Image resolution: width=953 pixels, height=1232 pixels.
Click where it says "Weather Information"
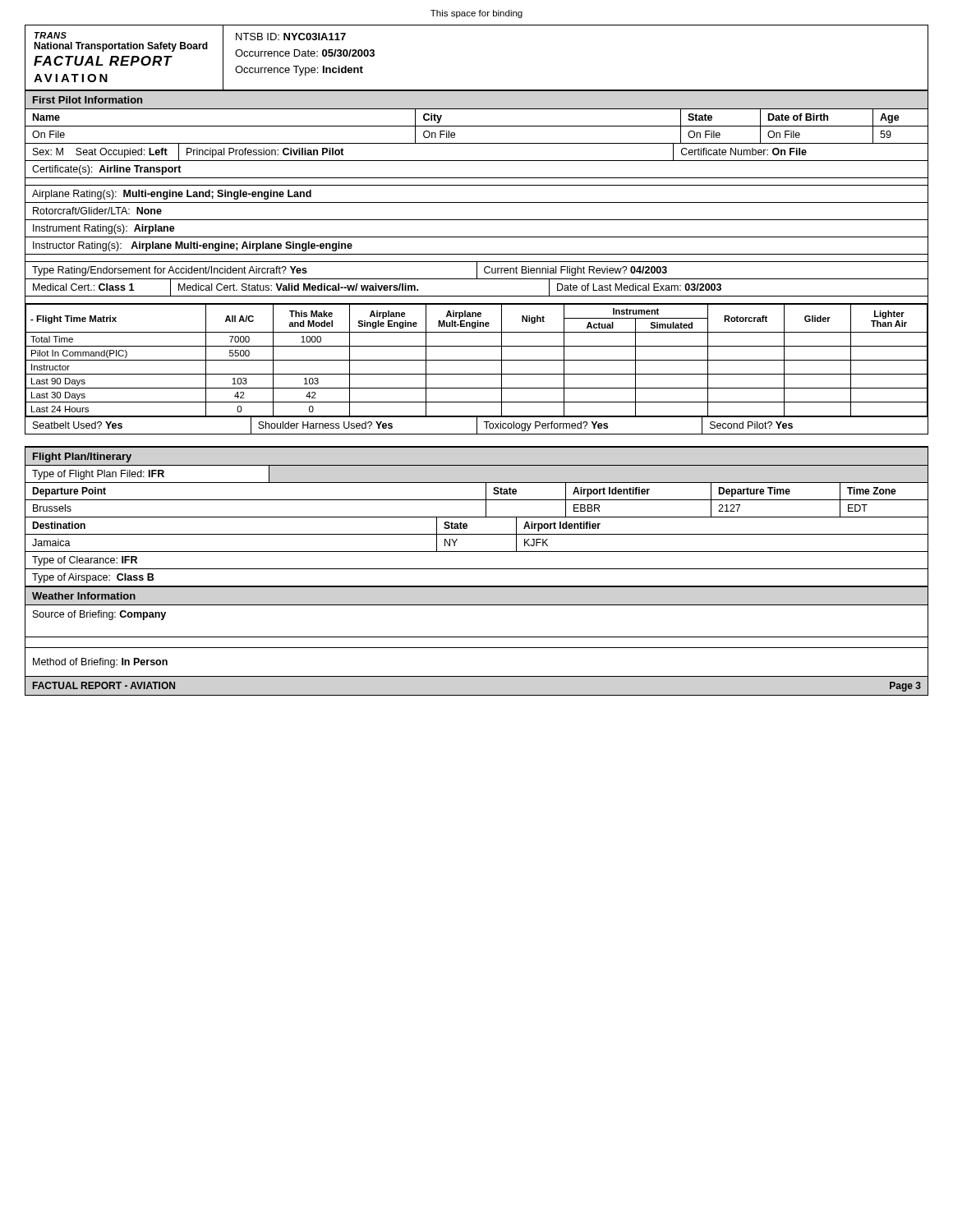pyautogui.click(x=84, y=596)
